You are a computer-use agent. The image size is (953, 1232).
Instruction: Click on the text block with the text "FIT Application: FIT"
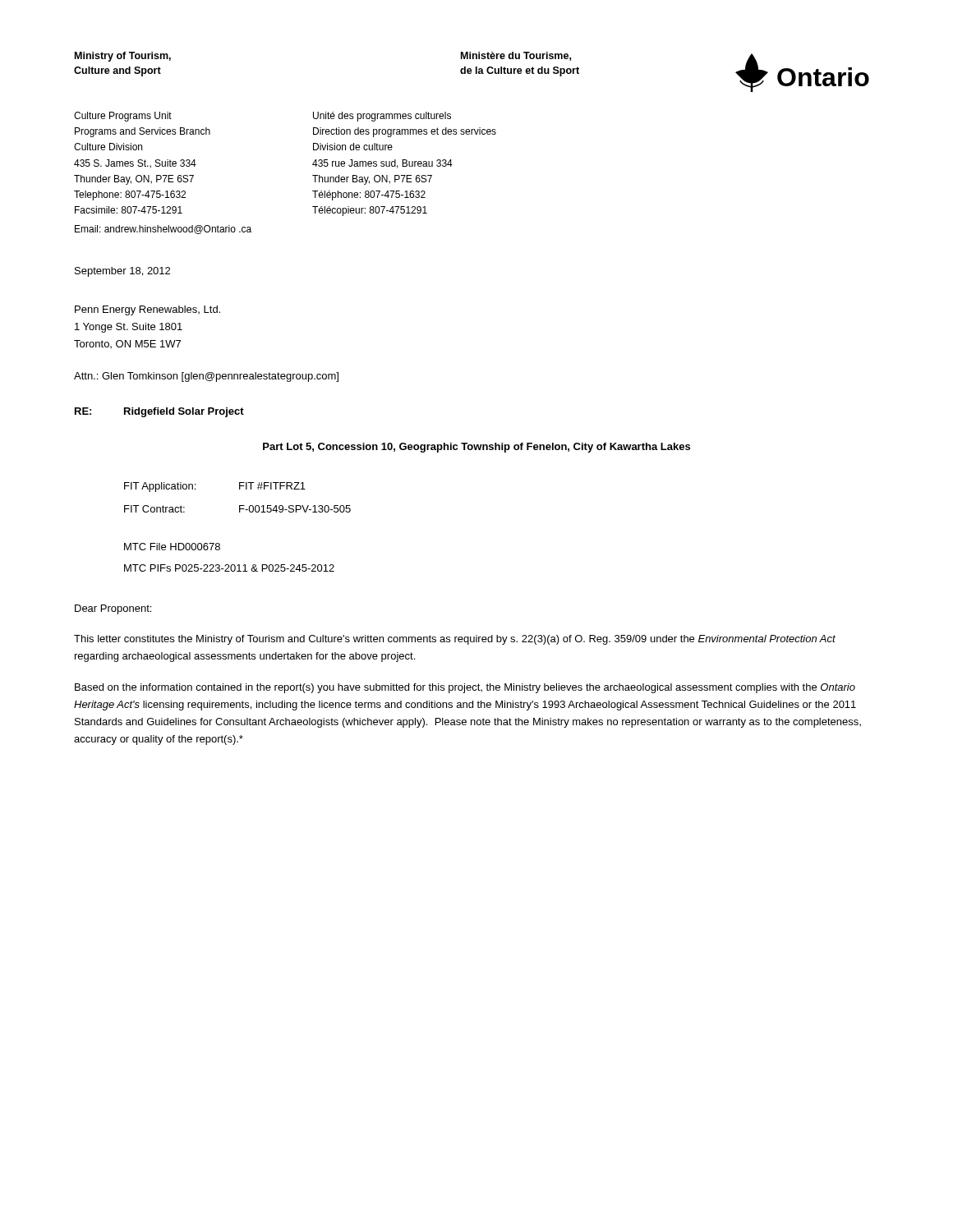pos(159,487)
